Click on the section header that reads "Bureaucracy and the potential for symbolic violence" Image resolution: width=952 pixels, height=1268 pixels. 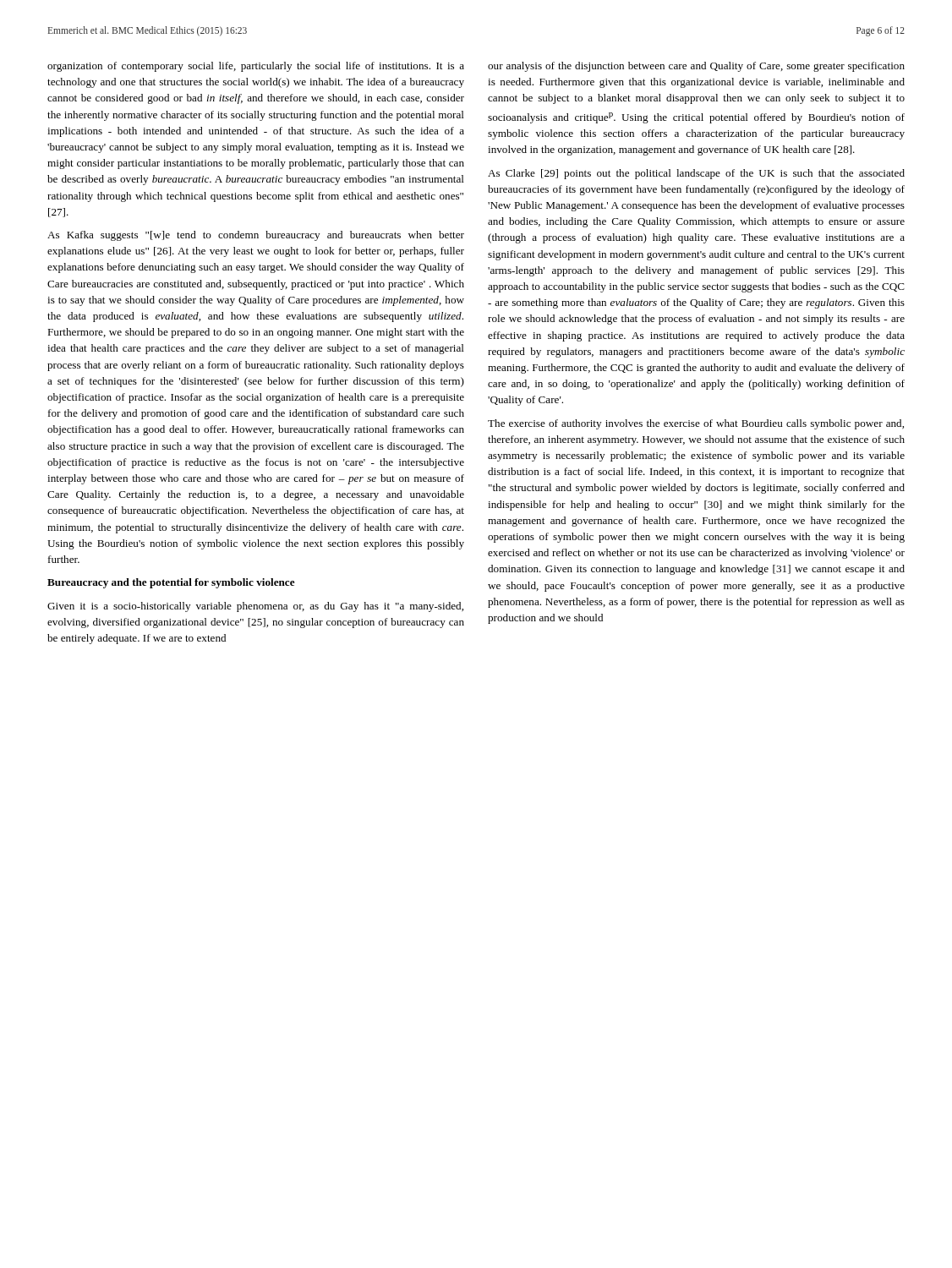point(256,582)
